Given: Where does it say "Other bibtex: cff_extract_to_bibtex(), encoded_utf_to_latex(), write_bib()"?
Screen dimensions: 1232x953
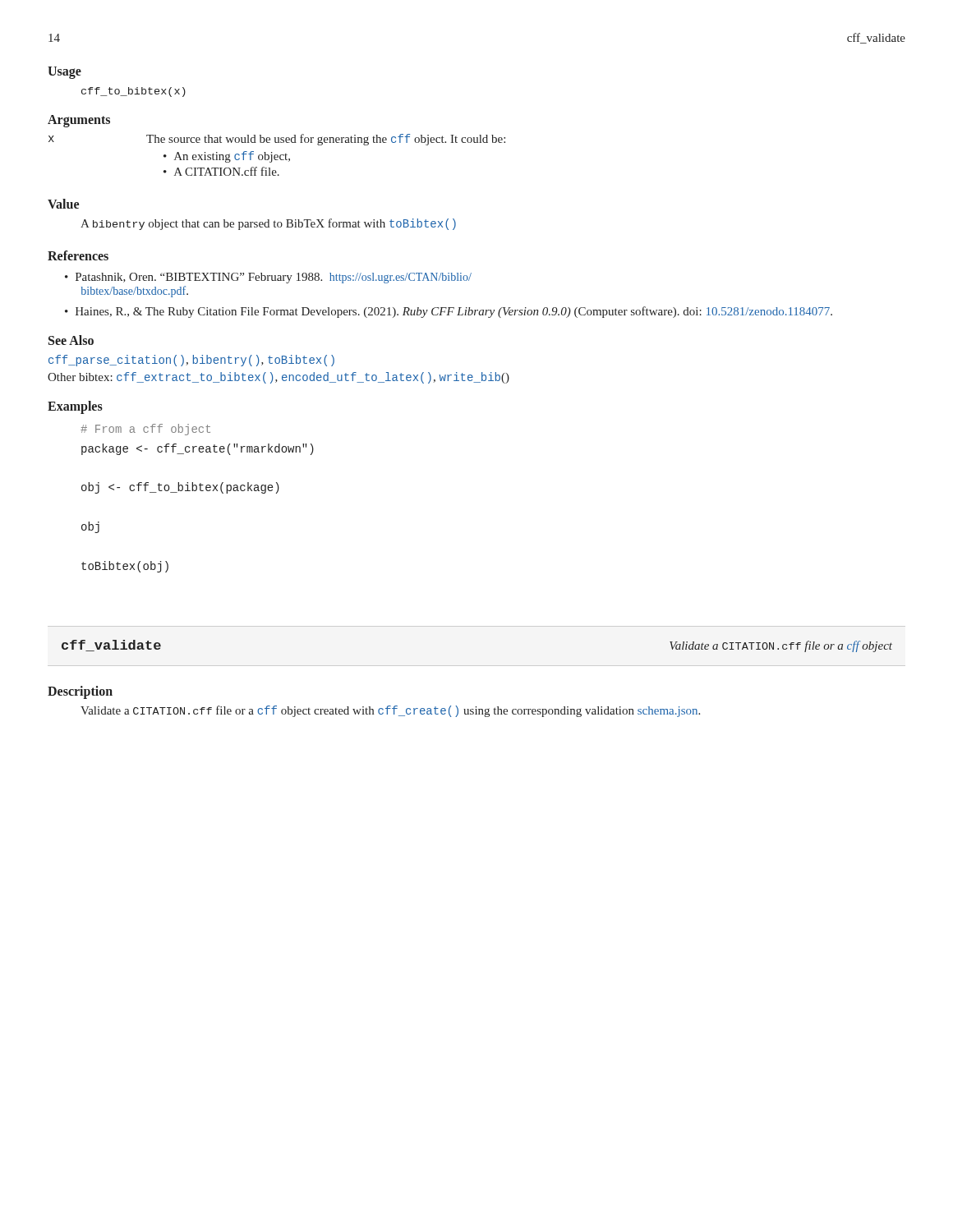Looking at the screenshot, I should click(279, 377).
